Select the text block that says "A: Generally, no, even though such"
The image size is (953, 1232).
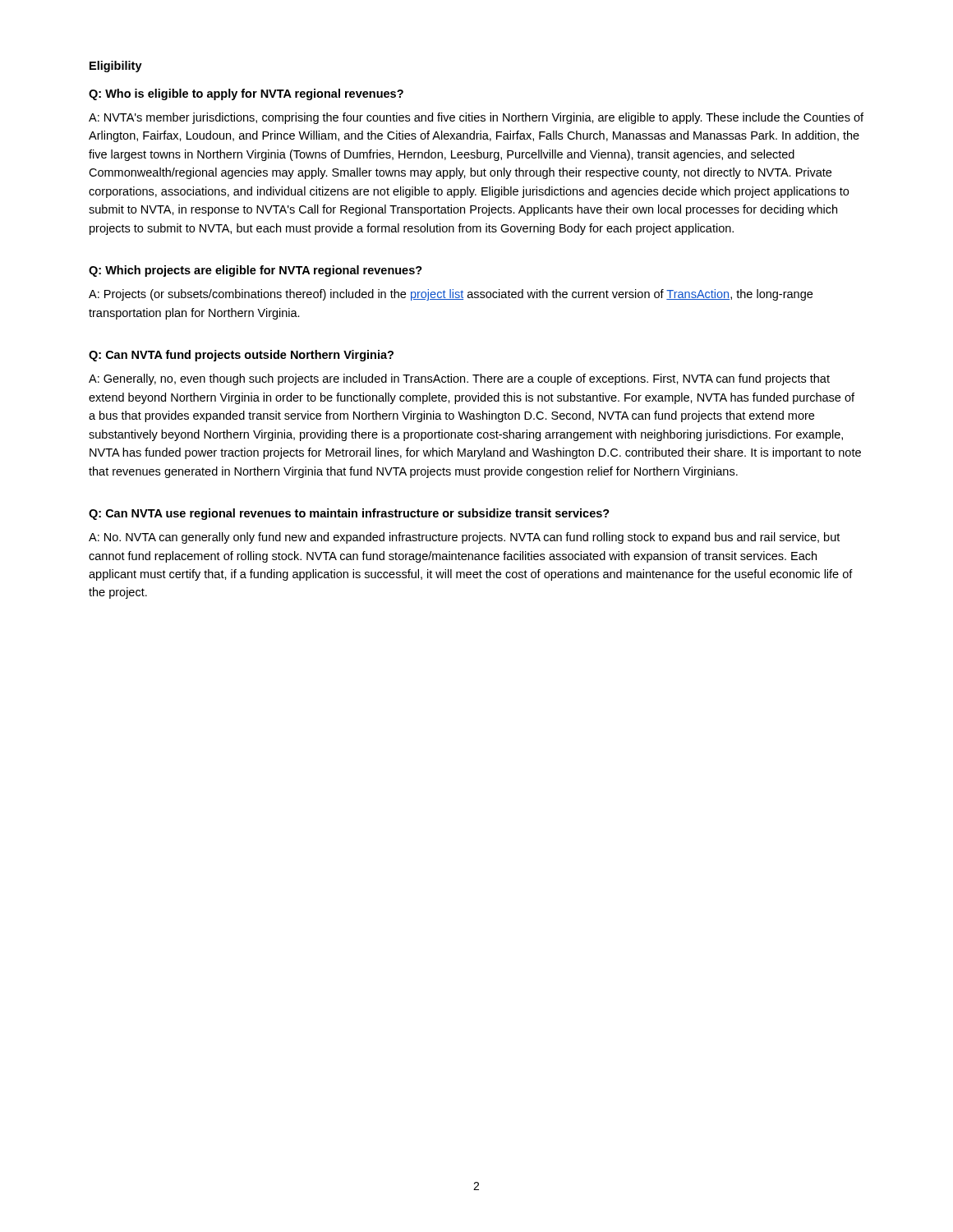tap(475, 425)
